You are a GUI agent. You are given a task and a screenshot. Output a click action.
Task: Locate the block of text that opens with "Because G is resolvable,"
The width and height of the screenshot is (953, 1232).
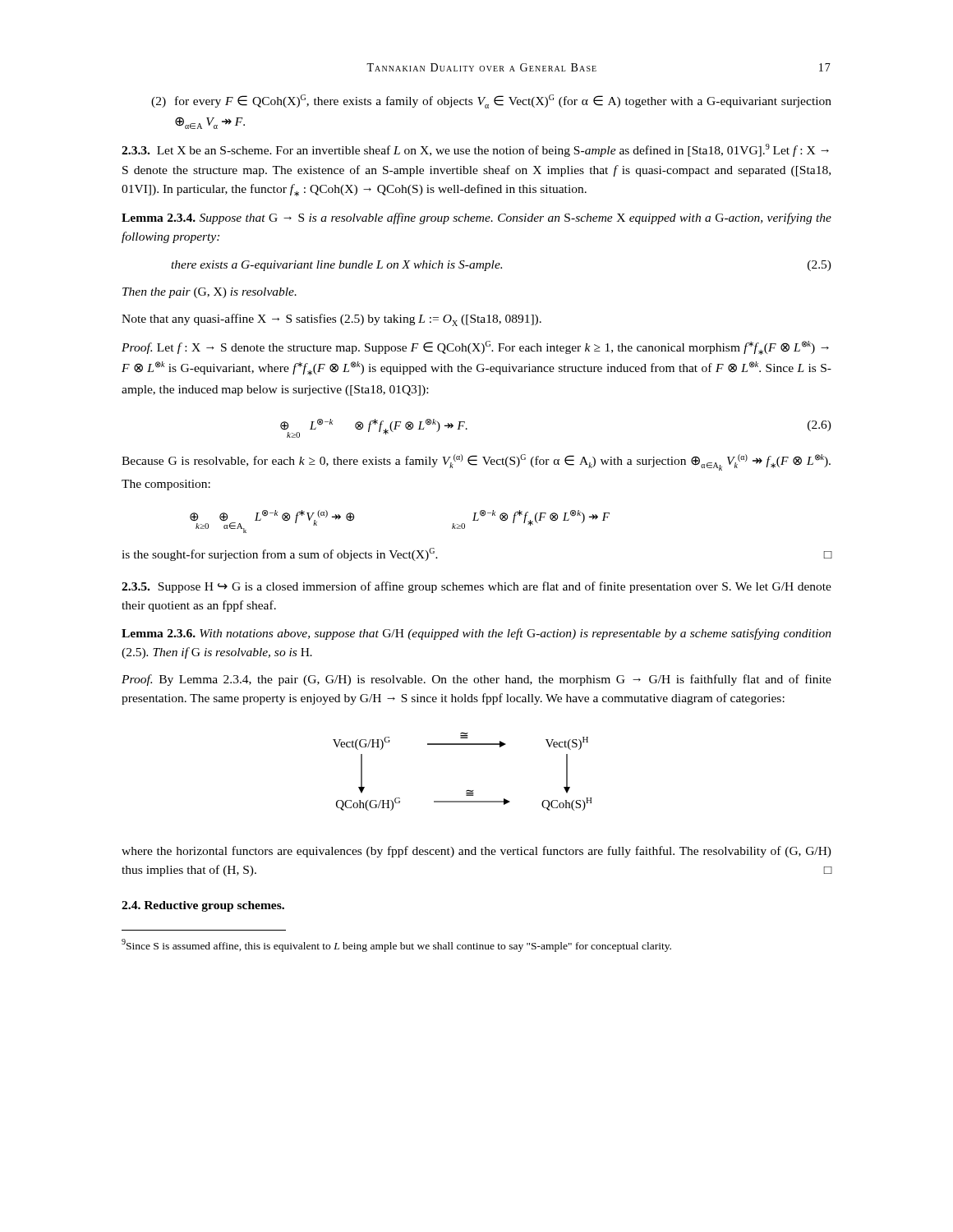[476, 471]
